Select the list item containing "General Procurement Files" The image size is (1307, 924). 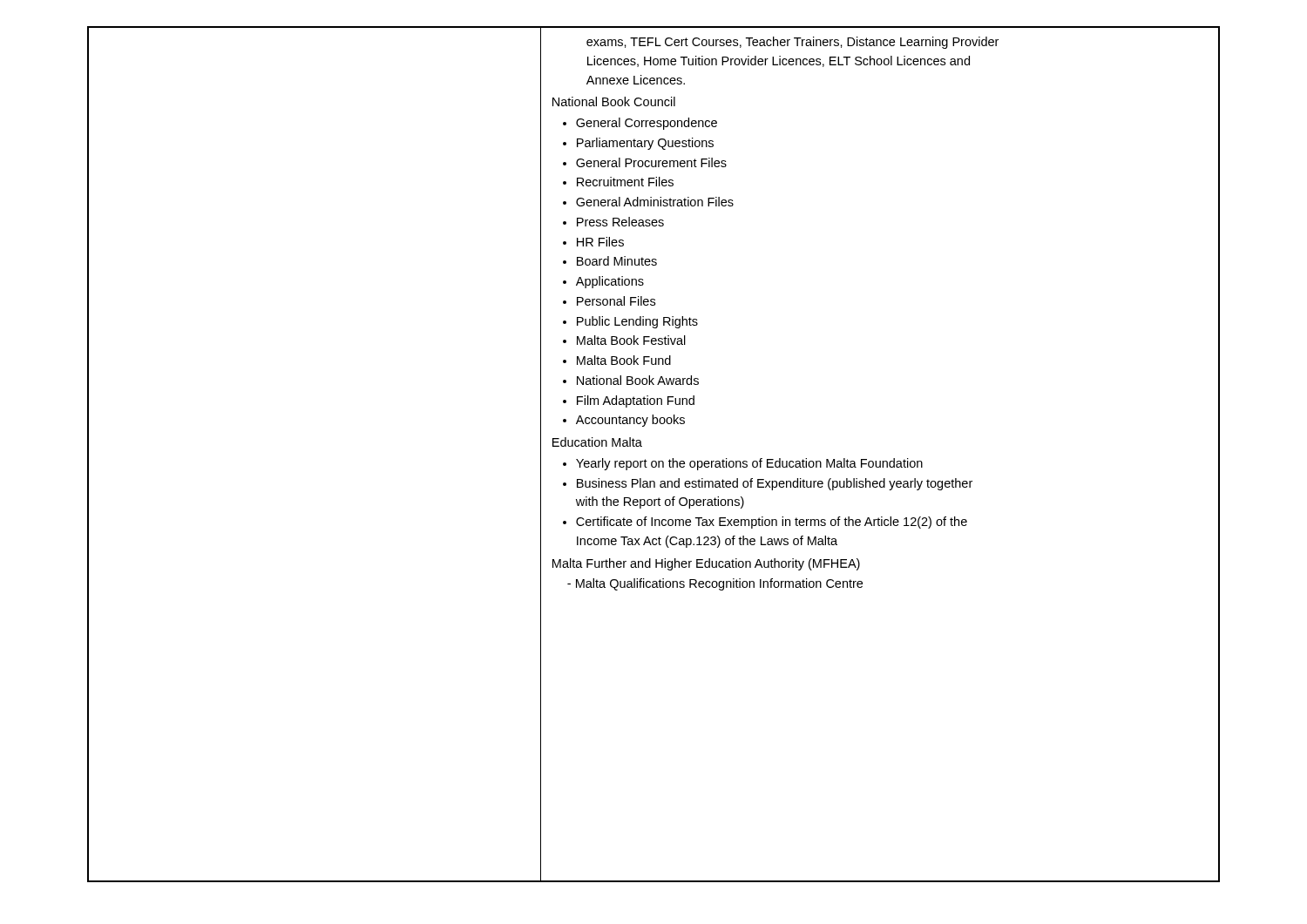point(651,162)
